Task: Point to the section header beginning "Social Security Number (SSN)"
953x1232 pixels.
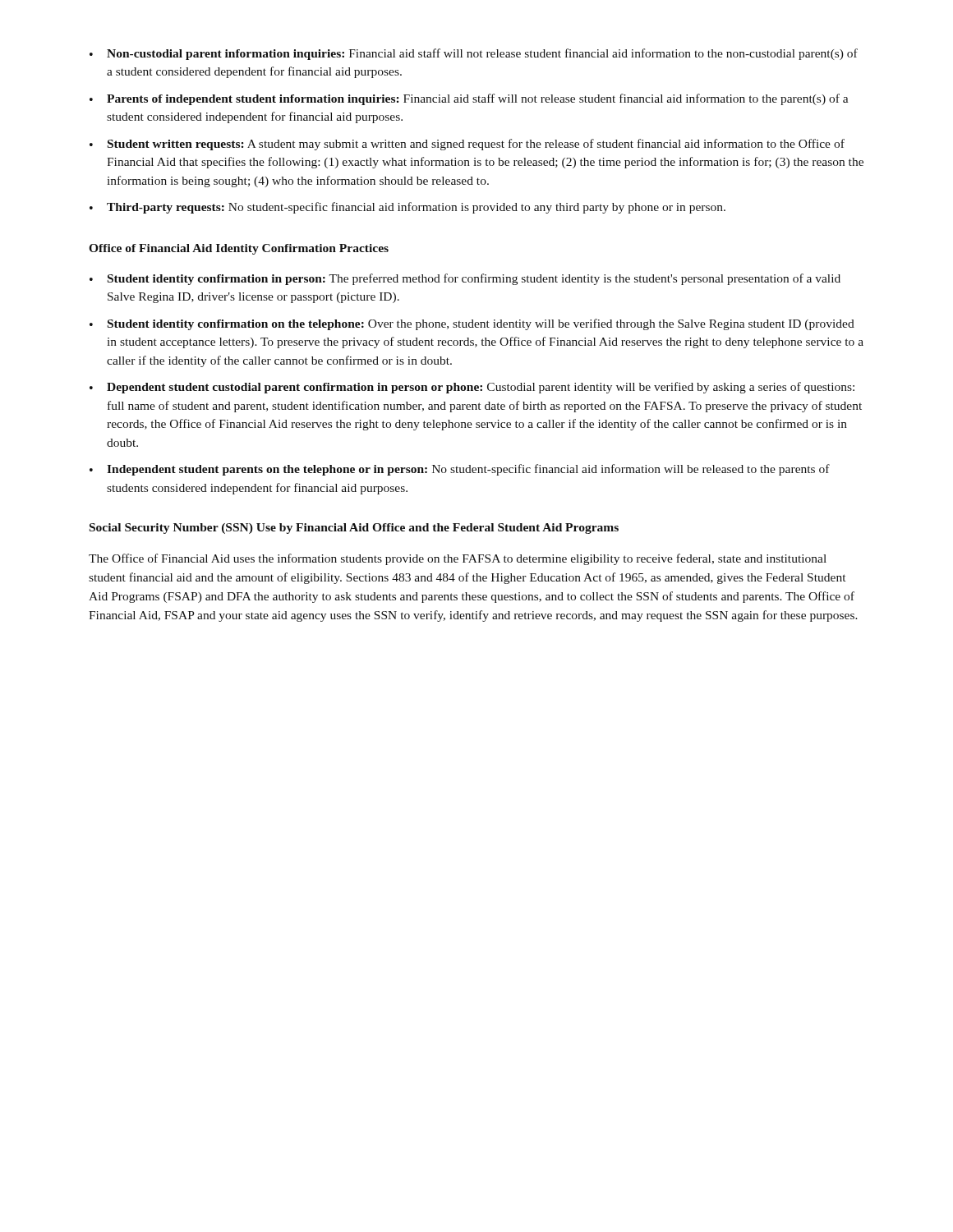Action: coord(354,527)
